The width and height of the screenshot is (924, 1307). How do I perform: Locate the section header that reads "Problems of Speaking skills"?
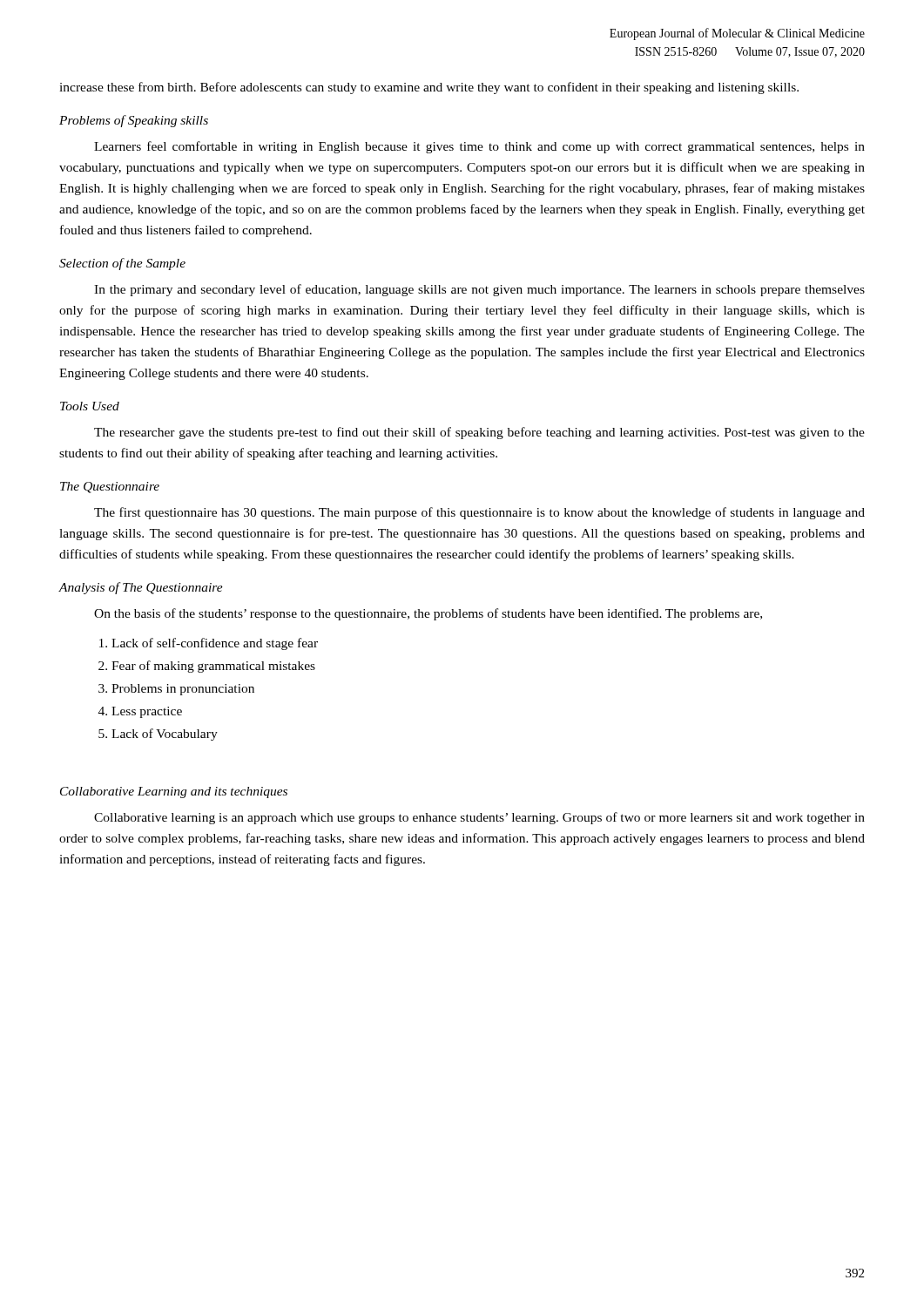(134, 121)
